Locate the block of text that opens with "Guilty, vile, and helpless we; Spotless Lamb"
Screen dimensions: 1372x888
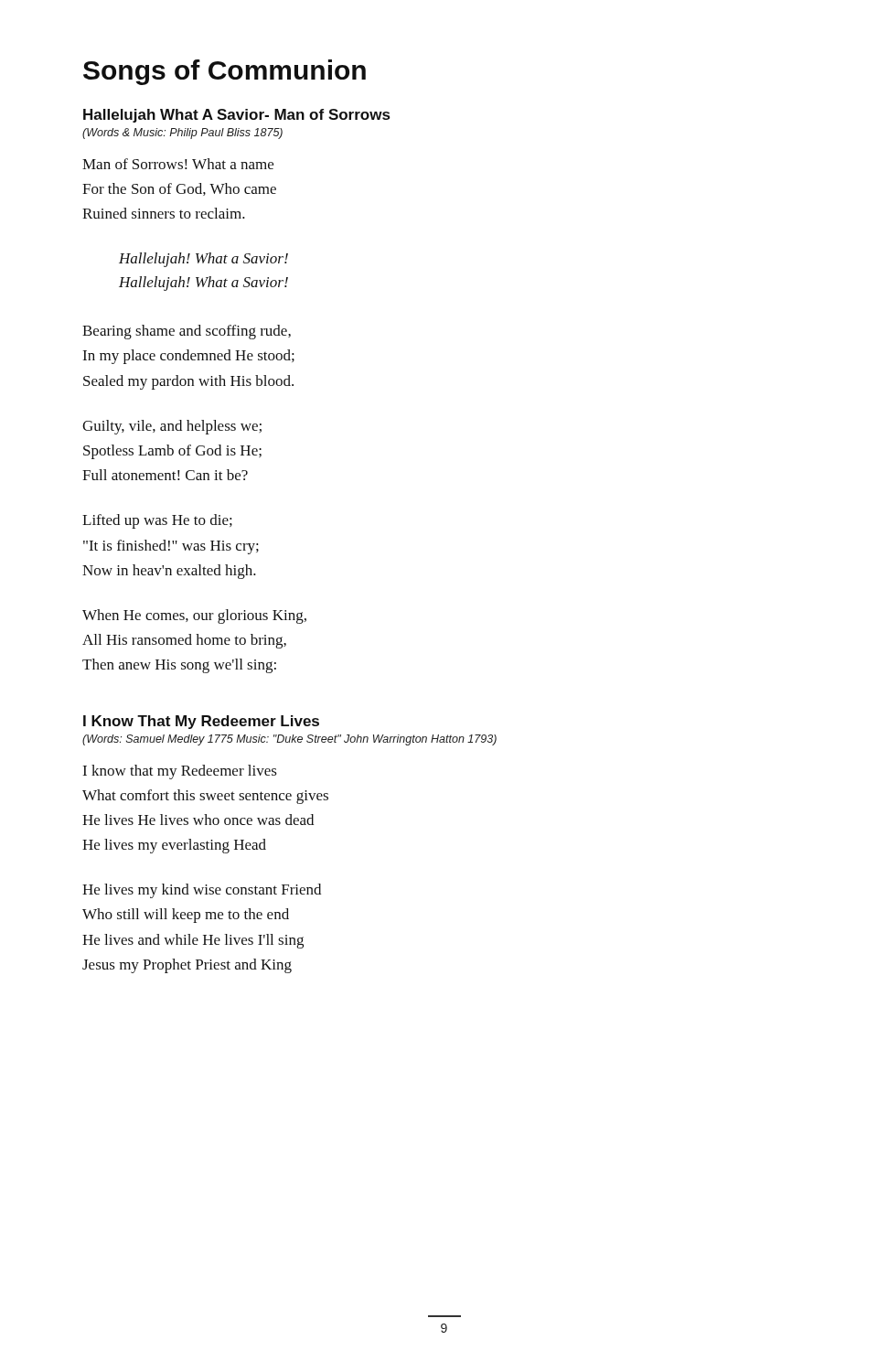pyautogui.click(x=172, y=450)
